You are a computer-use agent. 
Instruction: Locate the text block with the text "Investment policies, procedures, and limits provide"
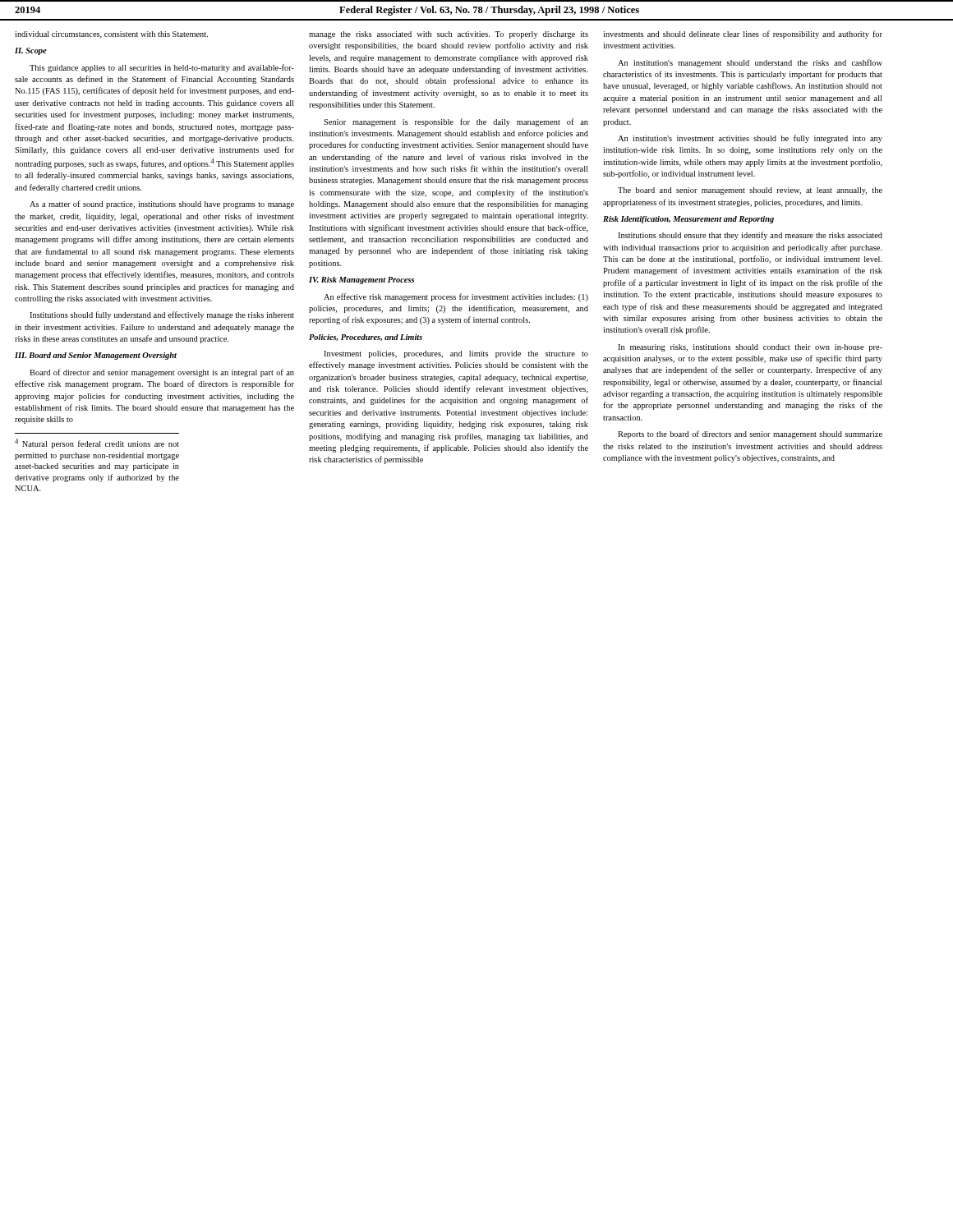click(449, 407)
